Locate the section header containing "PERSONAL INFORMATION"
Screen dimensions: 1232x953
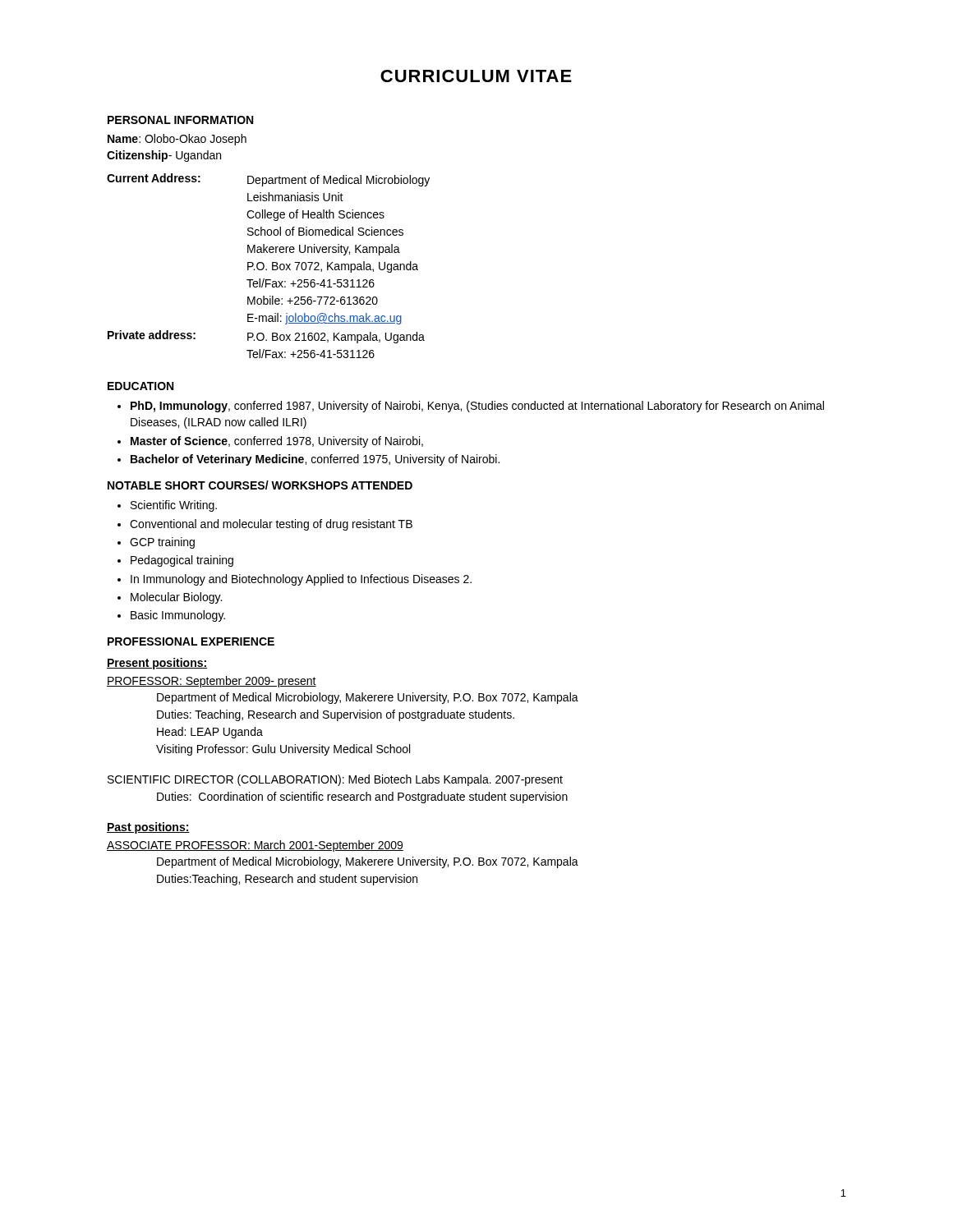point(180,120)
